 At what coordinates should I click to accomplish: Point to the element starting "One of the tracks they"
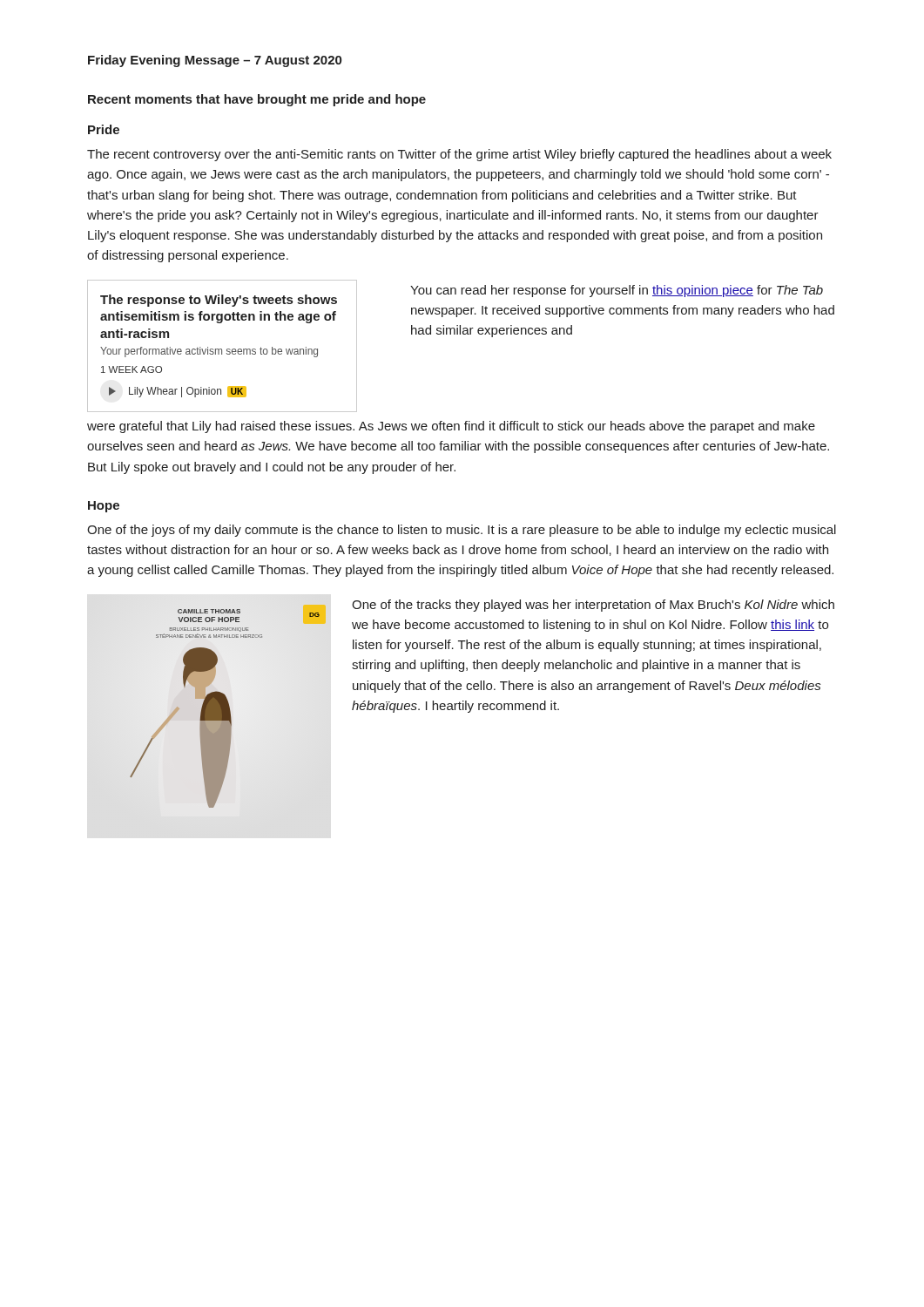593,654
